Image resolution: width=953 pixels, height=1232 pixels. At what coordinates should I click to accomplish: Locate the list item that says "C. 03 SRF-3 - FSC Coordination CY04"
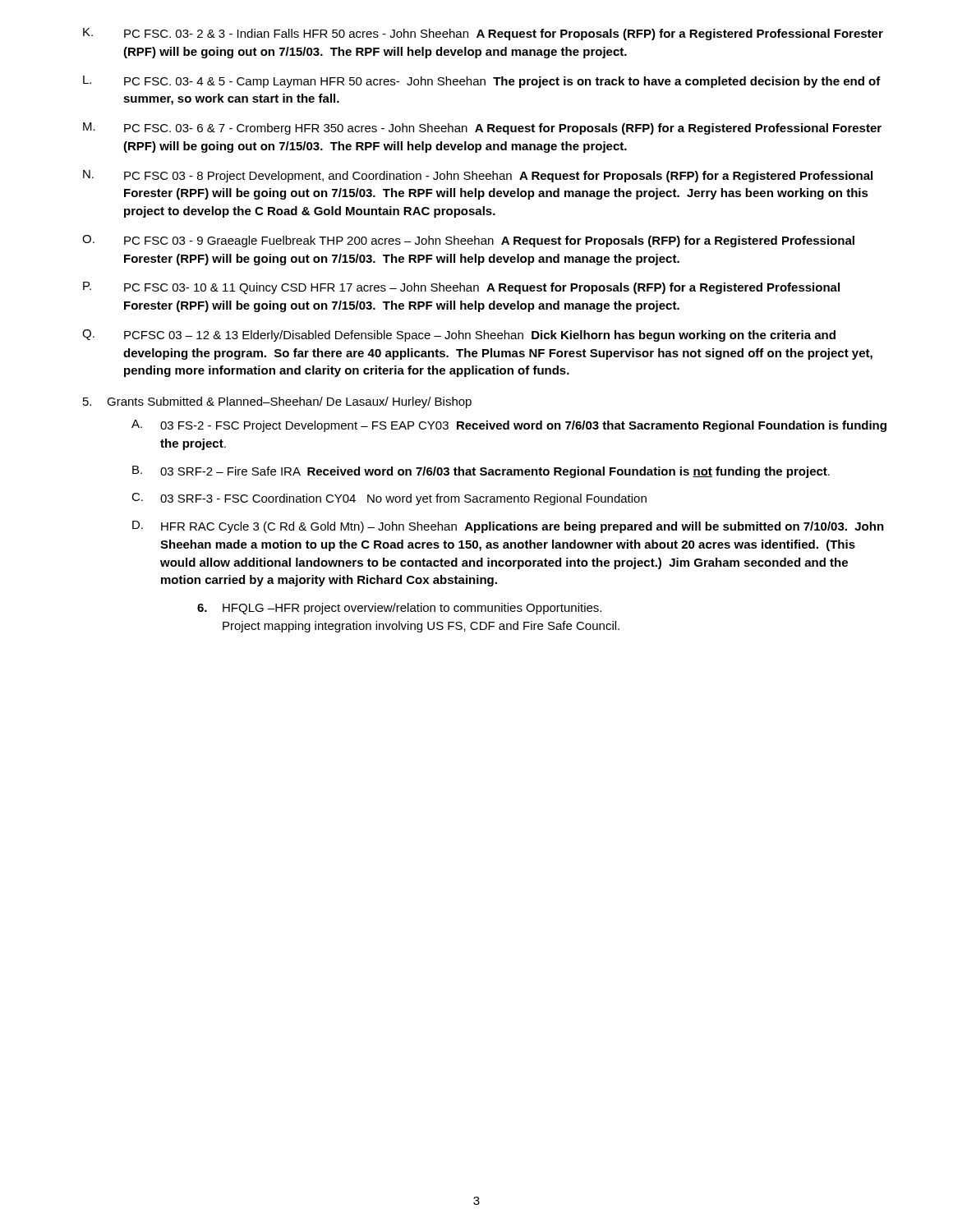click(x=509, y=499)
